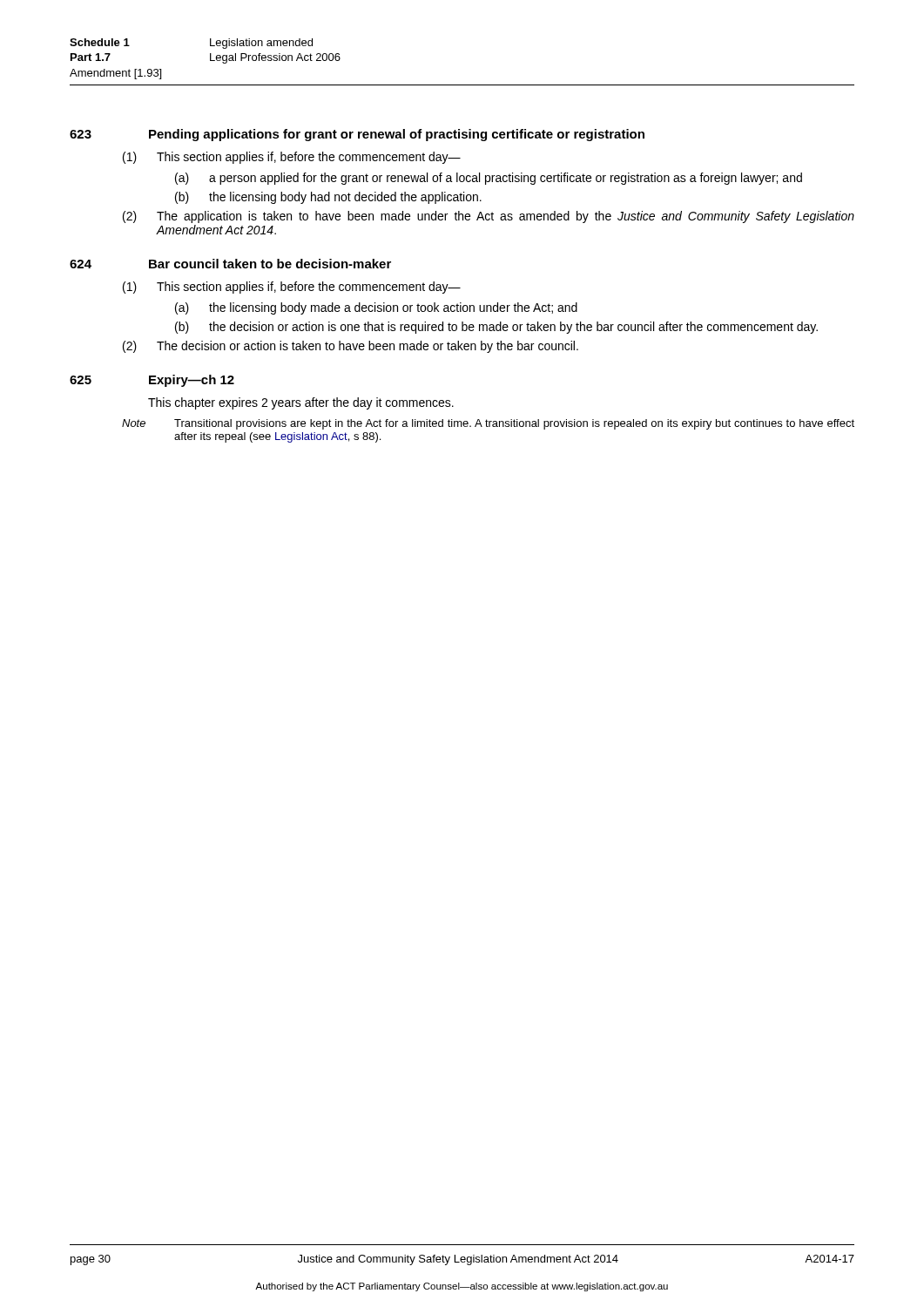Click on the text starting "Authorised by the ACT Parliamentary"
This screenshot has width=924, height=1307.
pyautogui.click(x=462, y=1286)
